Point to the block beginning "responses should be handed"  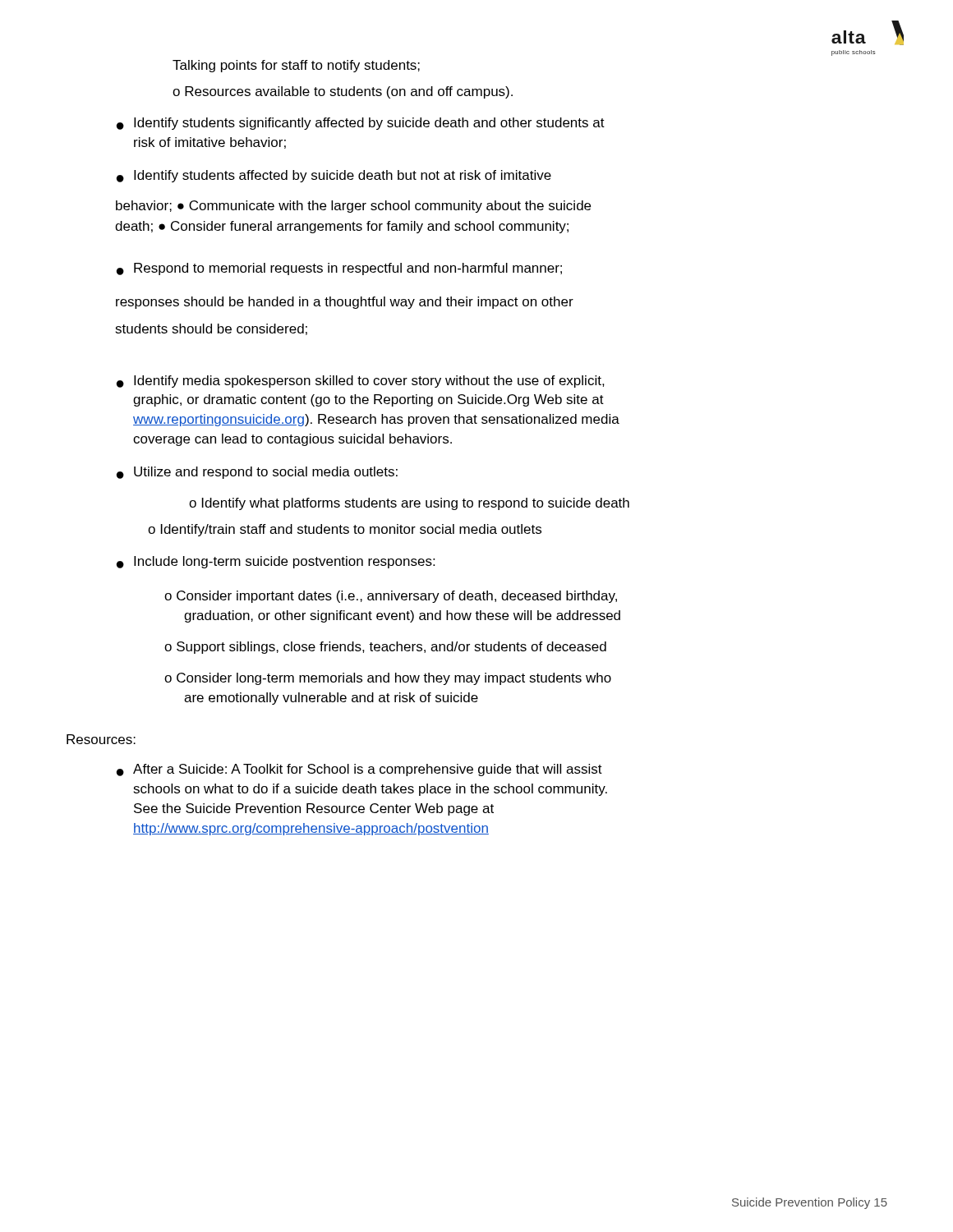(344, 302)
